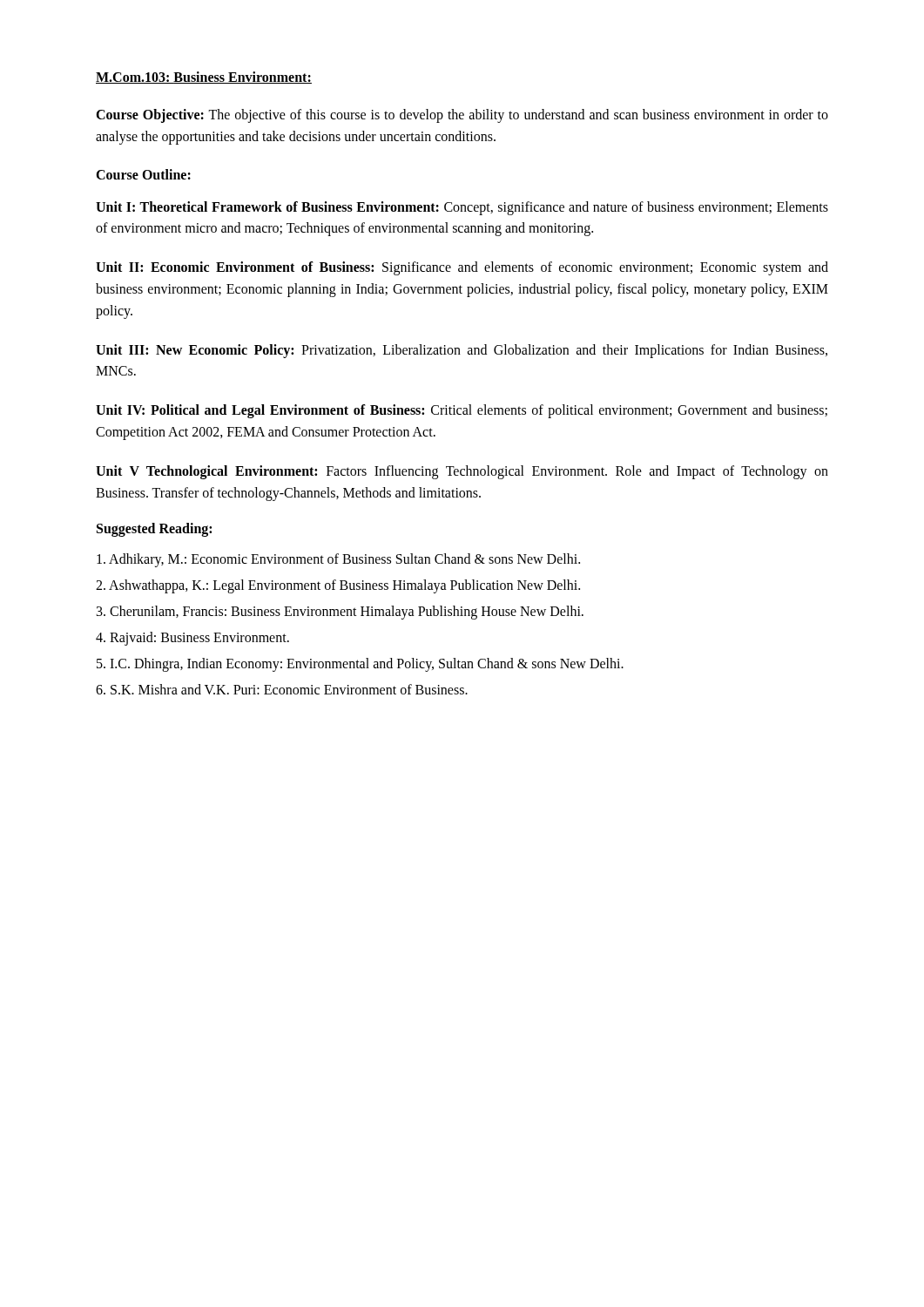This screenshot has height=1307, width=924.
Task: Select the text block that says "Unit III: New"
Action: tap(462, 360)
